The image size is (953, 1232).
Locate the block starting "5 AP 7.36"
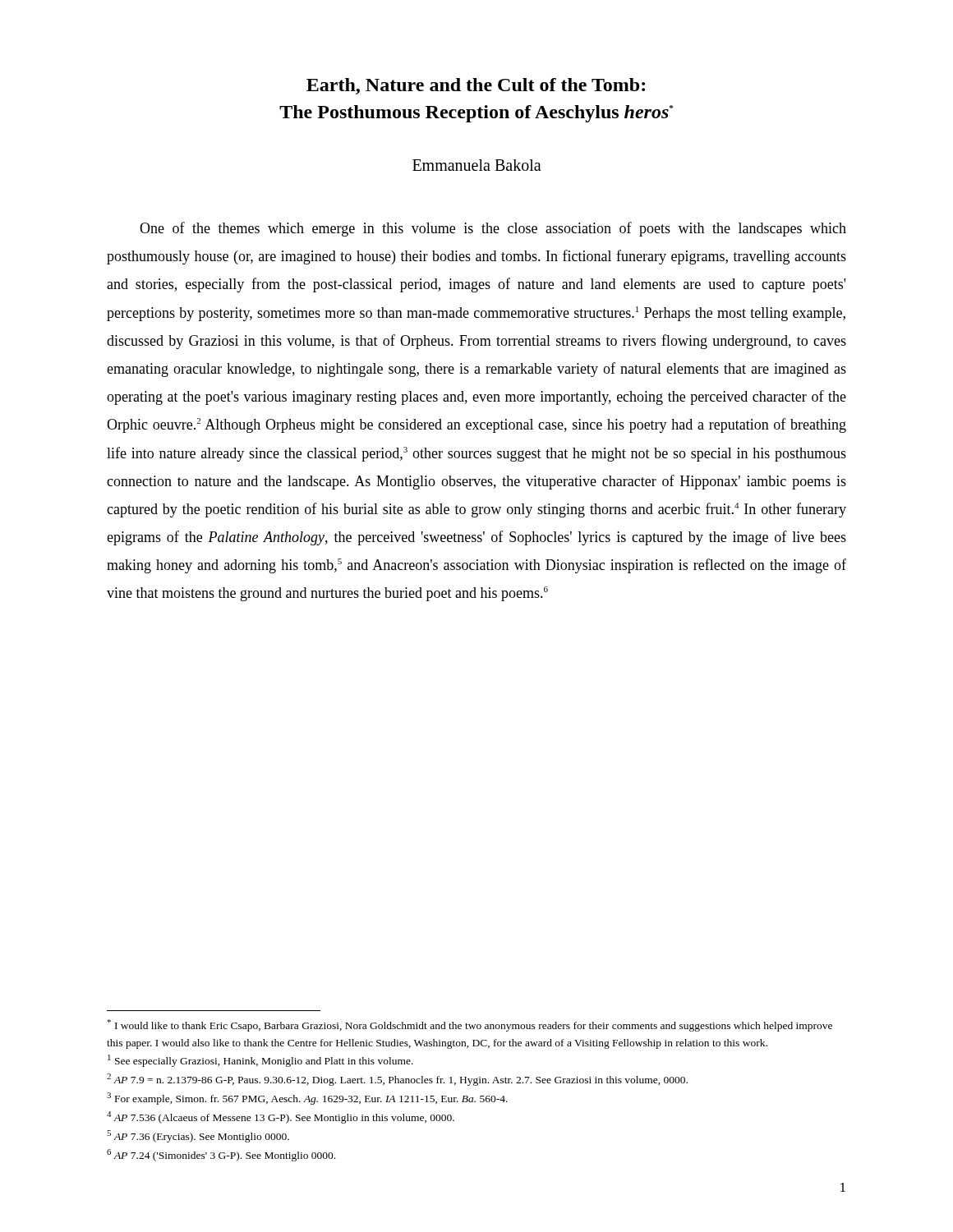pos(198,1136)
